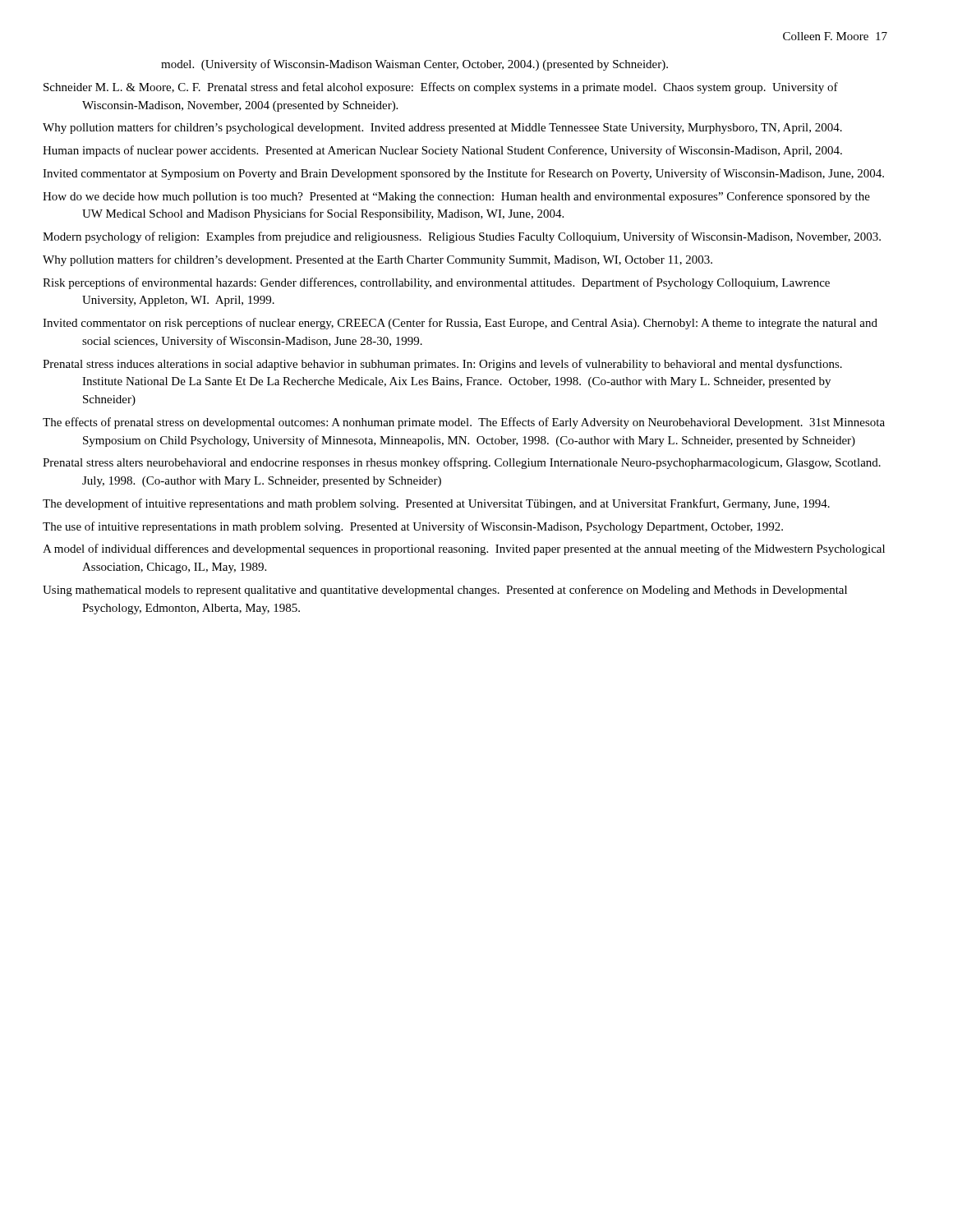
Task: Find the block on this page that starts "The effects of prenatal stress on developmental outcomes:"
Action: point(485,432)
